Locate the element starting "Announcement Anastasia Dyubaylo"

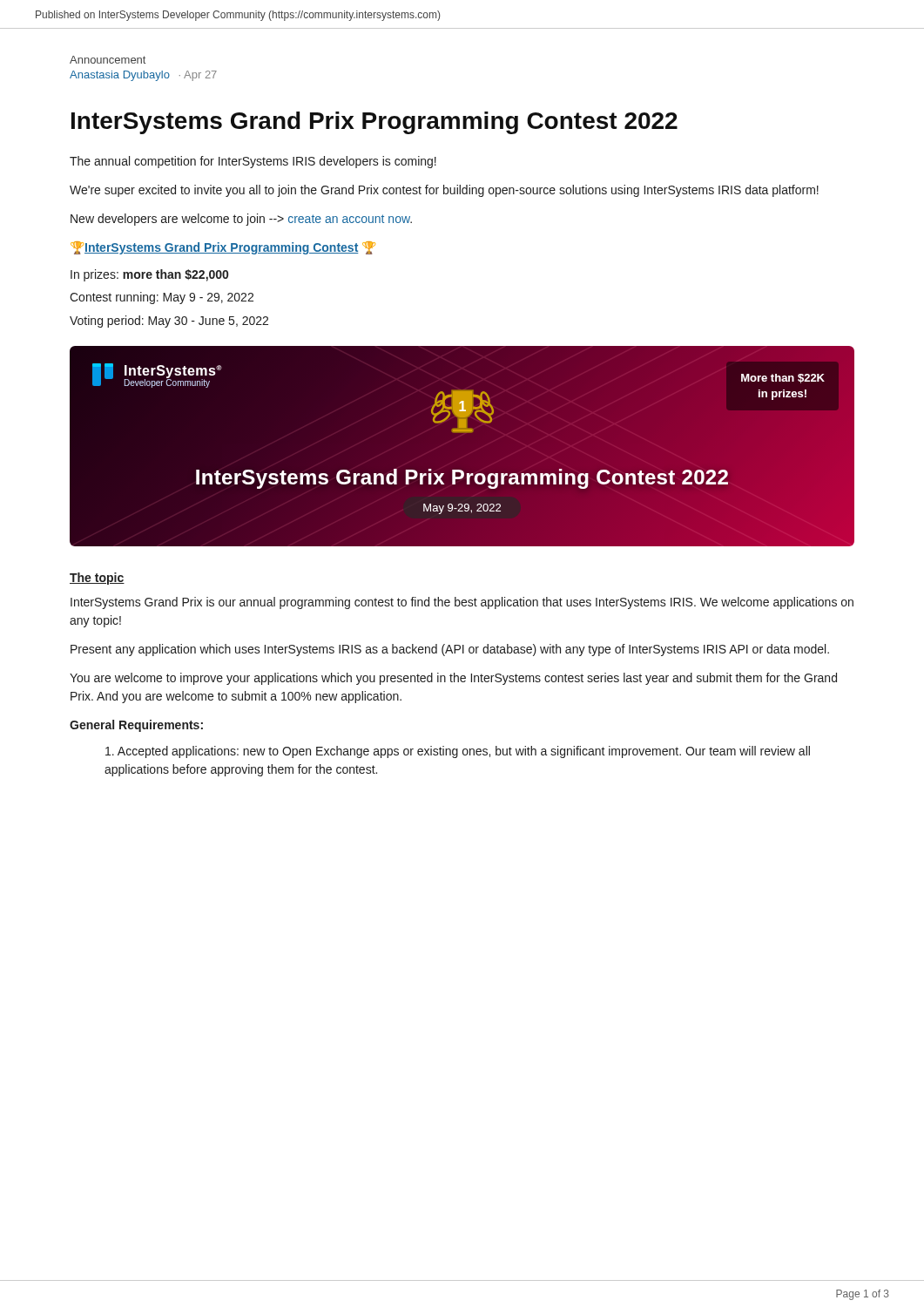pos(108,60)
